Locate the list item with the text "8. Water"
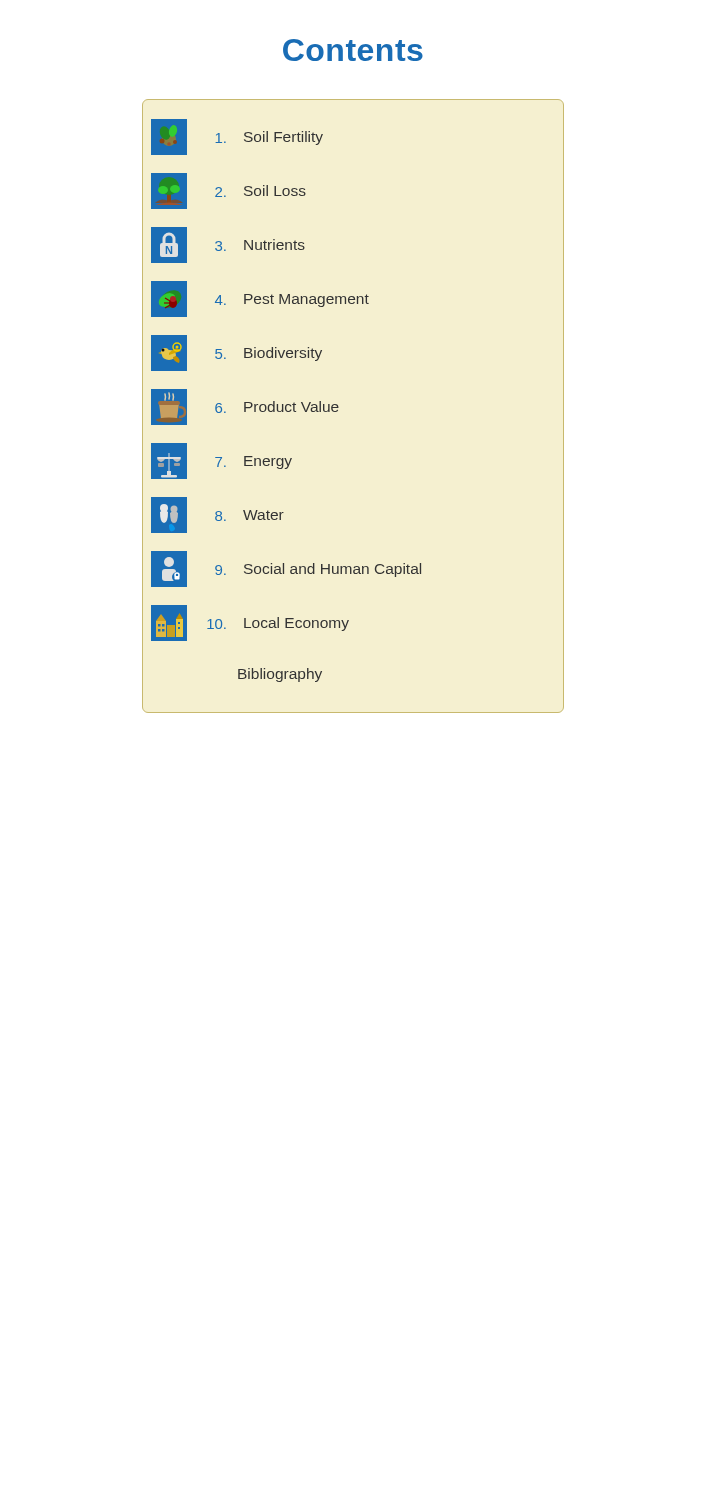Viewport: 706px width, 1500px height. pyautogui.click(x=213, y=514)
